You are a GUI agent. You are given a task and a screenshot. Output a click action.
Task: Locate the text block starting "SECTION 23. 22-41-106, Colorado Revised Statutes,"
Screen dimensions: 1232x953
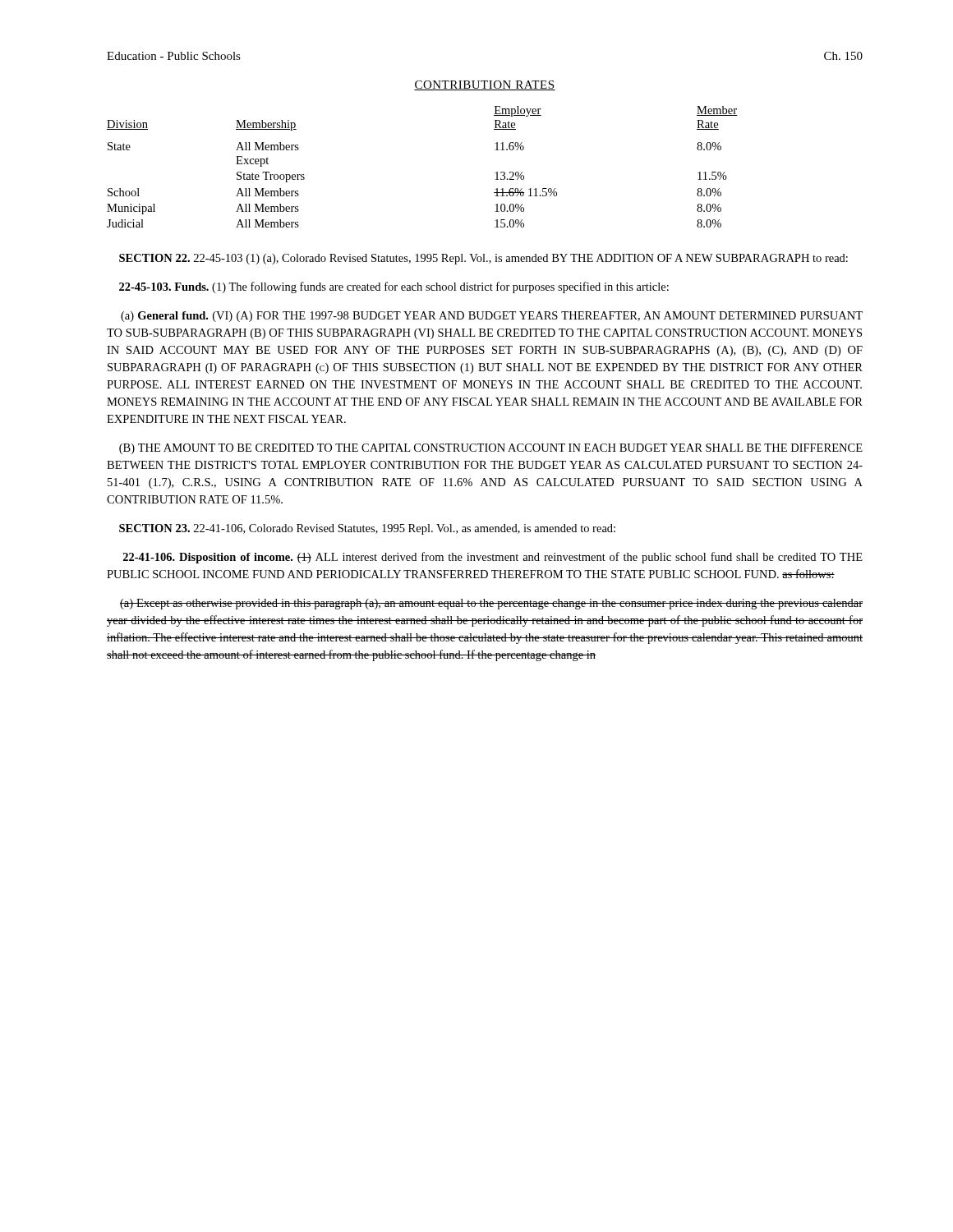coord(362,528)
